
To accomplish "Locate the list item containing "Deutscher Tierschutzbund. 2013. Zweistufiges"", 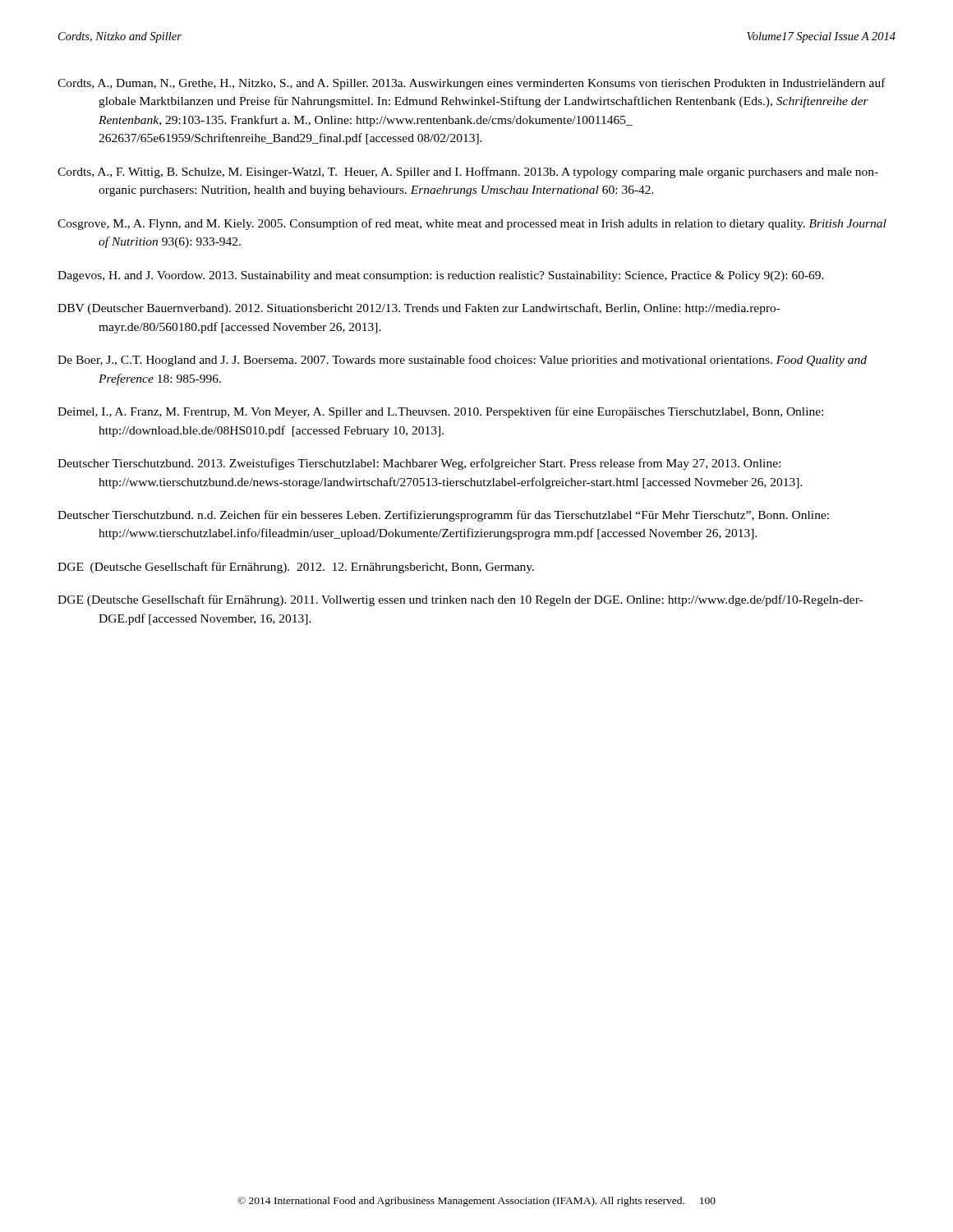I will (x=430, y=472).
